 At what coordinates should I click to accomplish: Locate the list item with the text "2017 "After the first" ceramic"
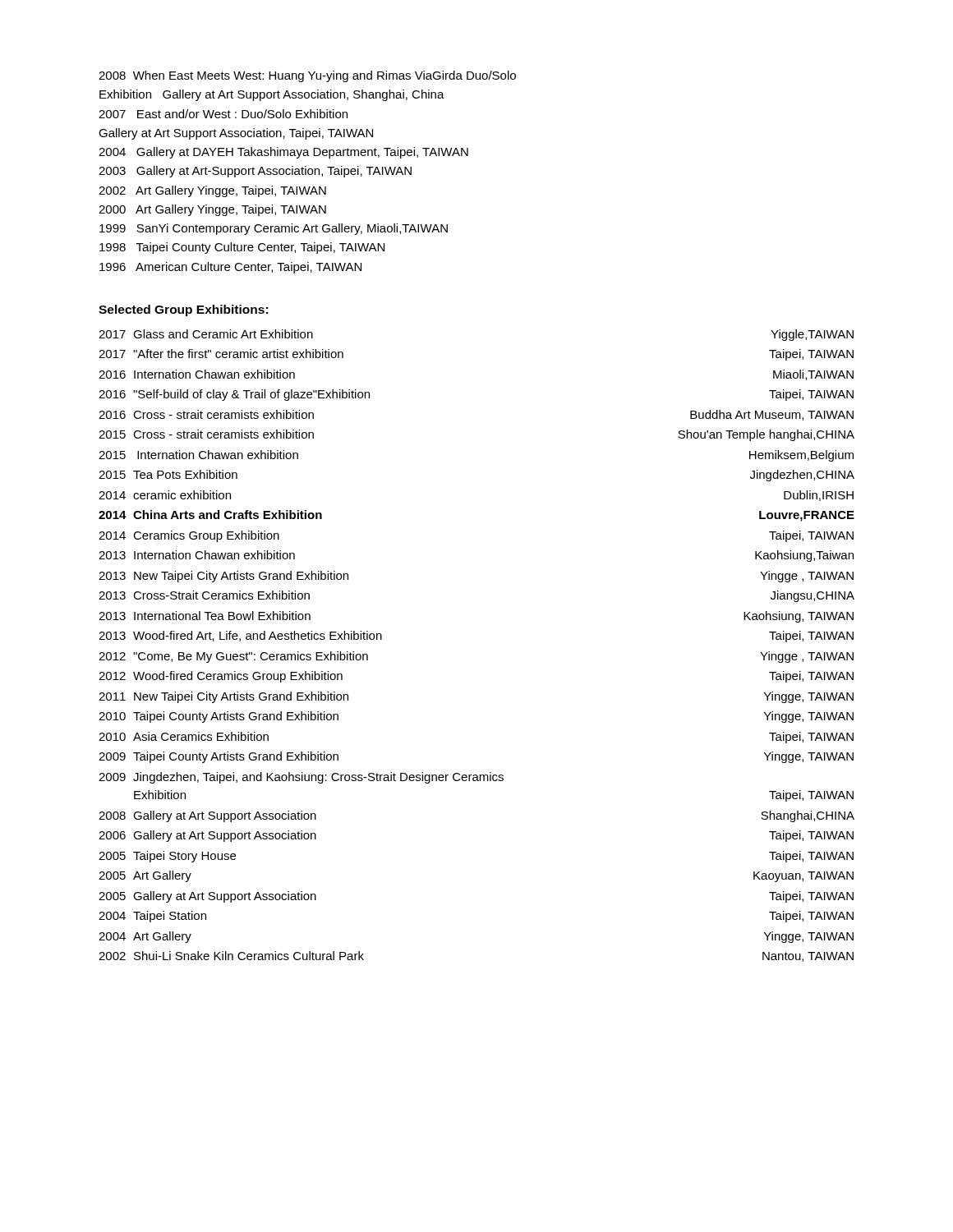216,354
